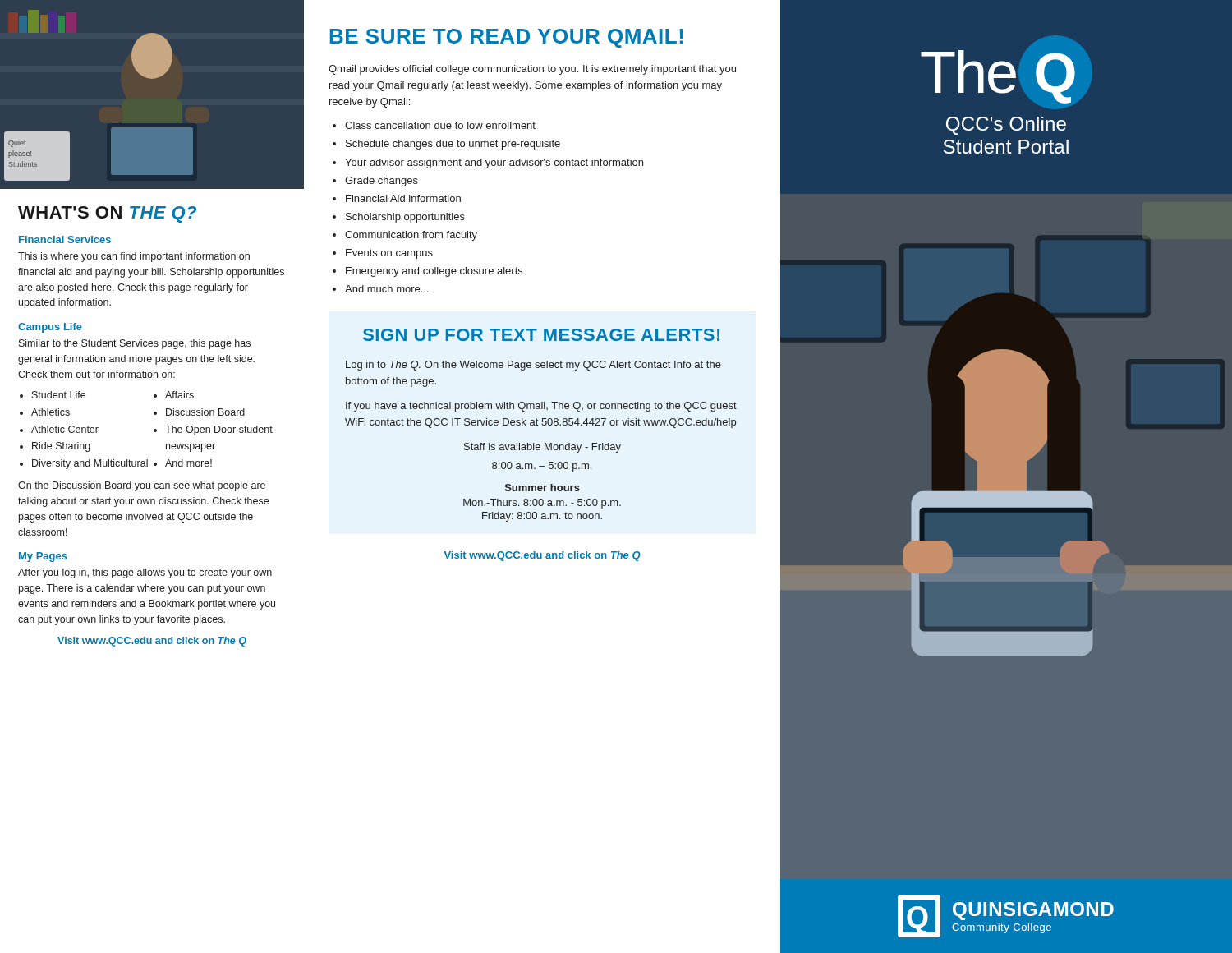
Task: Point to "Events on campus"
Action: [x=389, y=253]
